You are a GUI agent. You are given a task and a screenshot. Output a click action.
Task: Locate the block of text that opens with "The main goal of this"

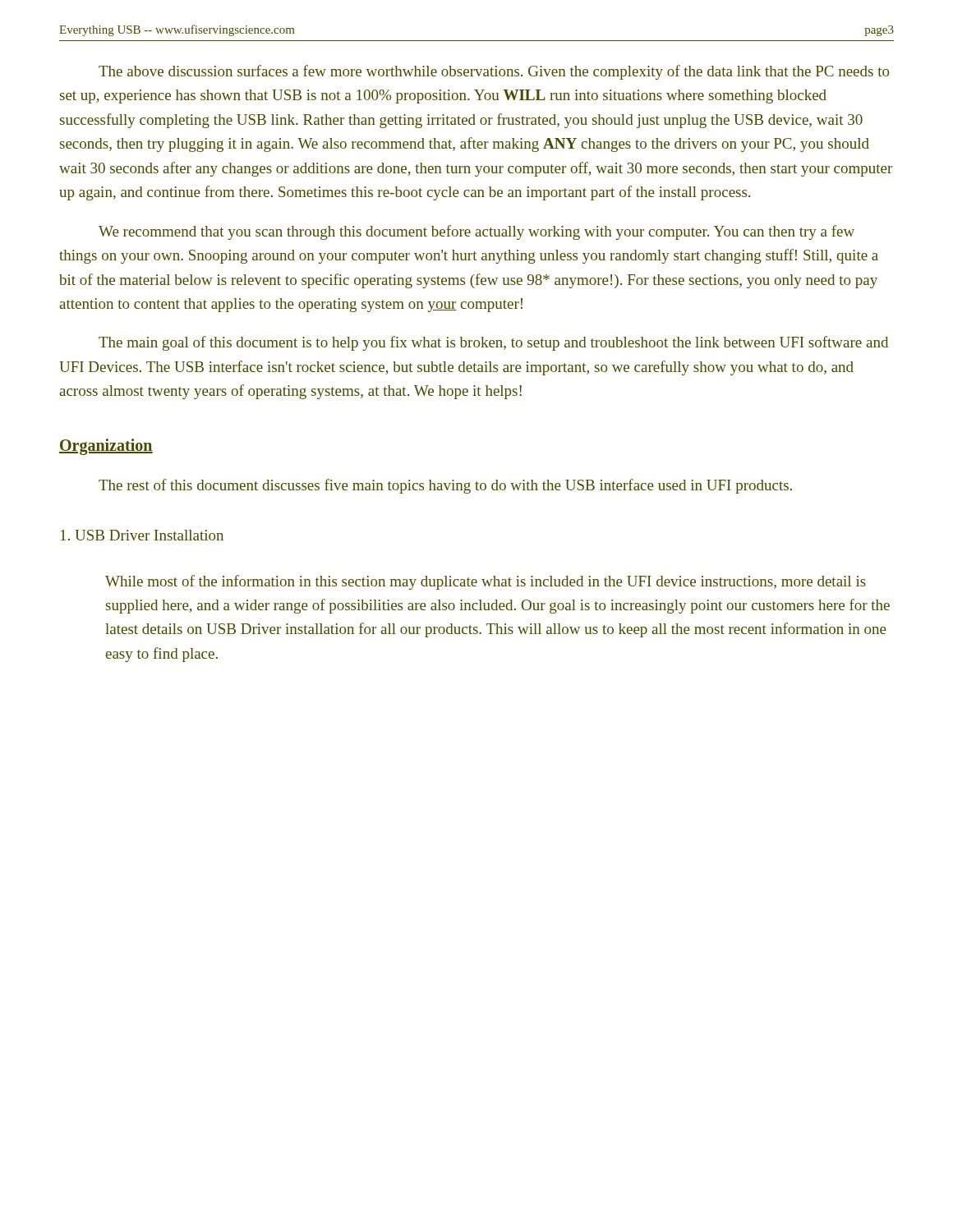[476, 367]
